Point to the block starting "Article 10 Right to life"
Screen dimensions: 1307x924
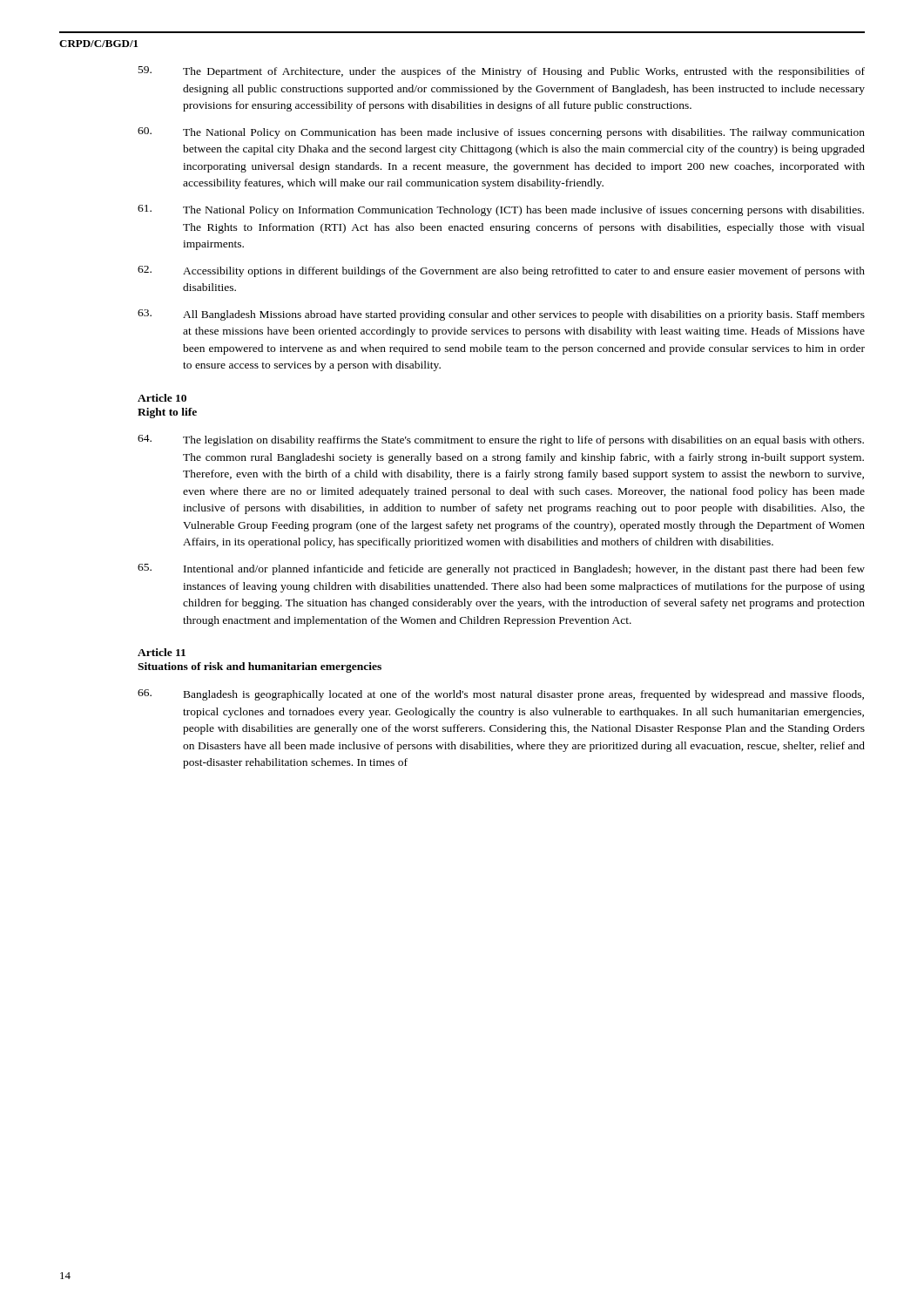point(162,398)
